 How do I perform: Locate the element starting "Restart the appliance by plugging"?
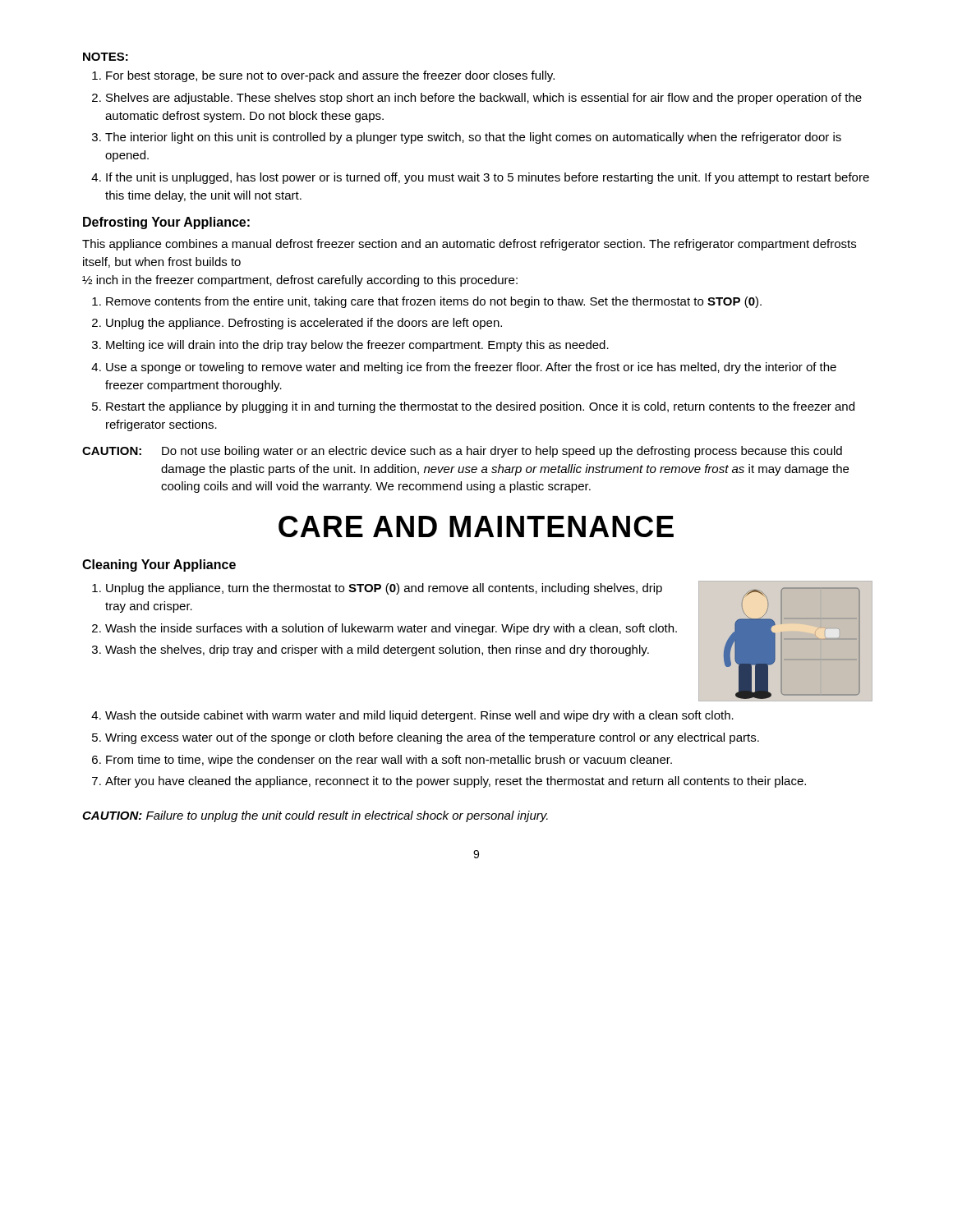click(x=480, y=415)
